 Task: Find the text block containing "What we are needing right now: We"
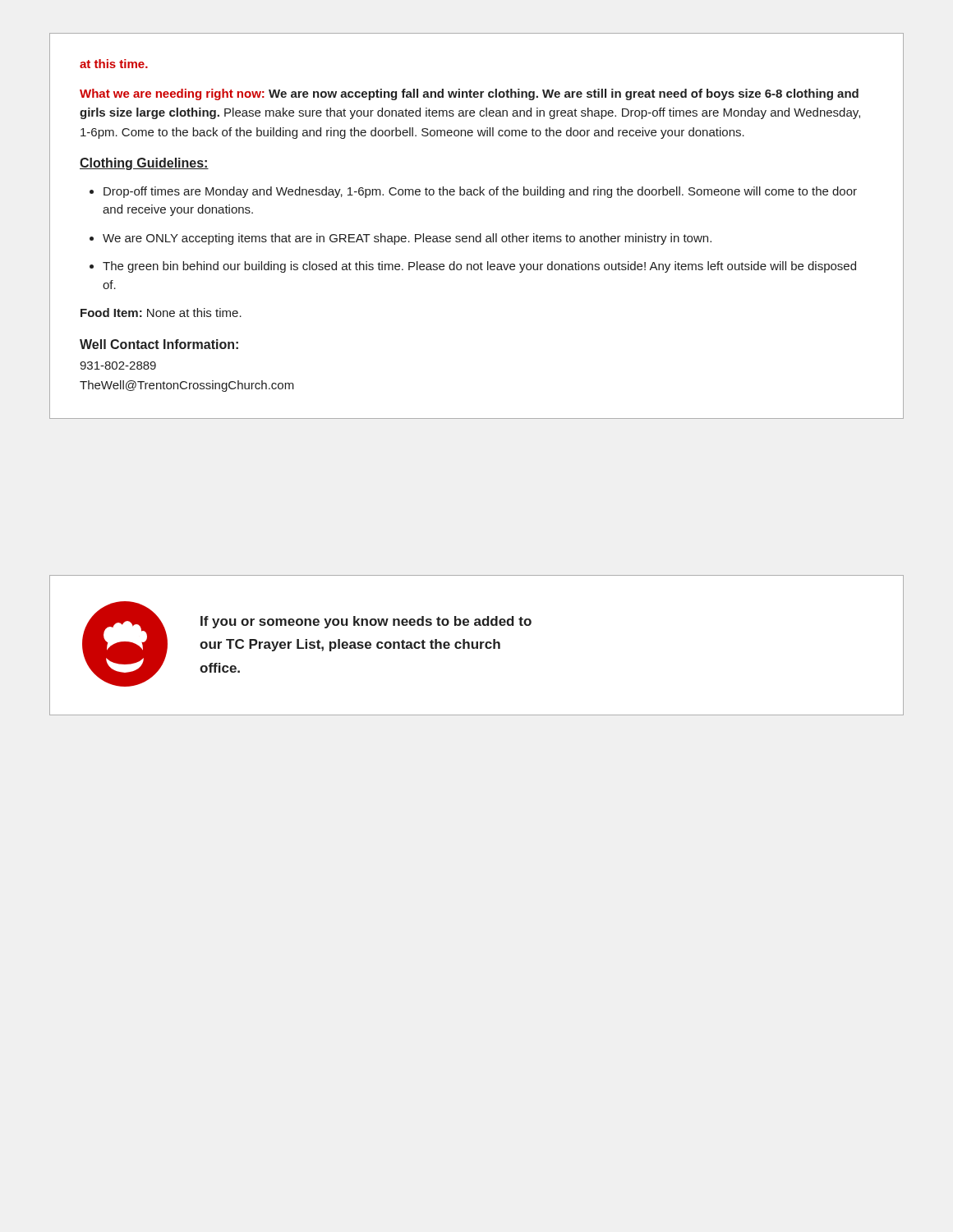coord(470,112)
